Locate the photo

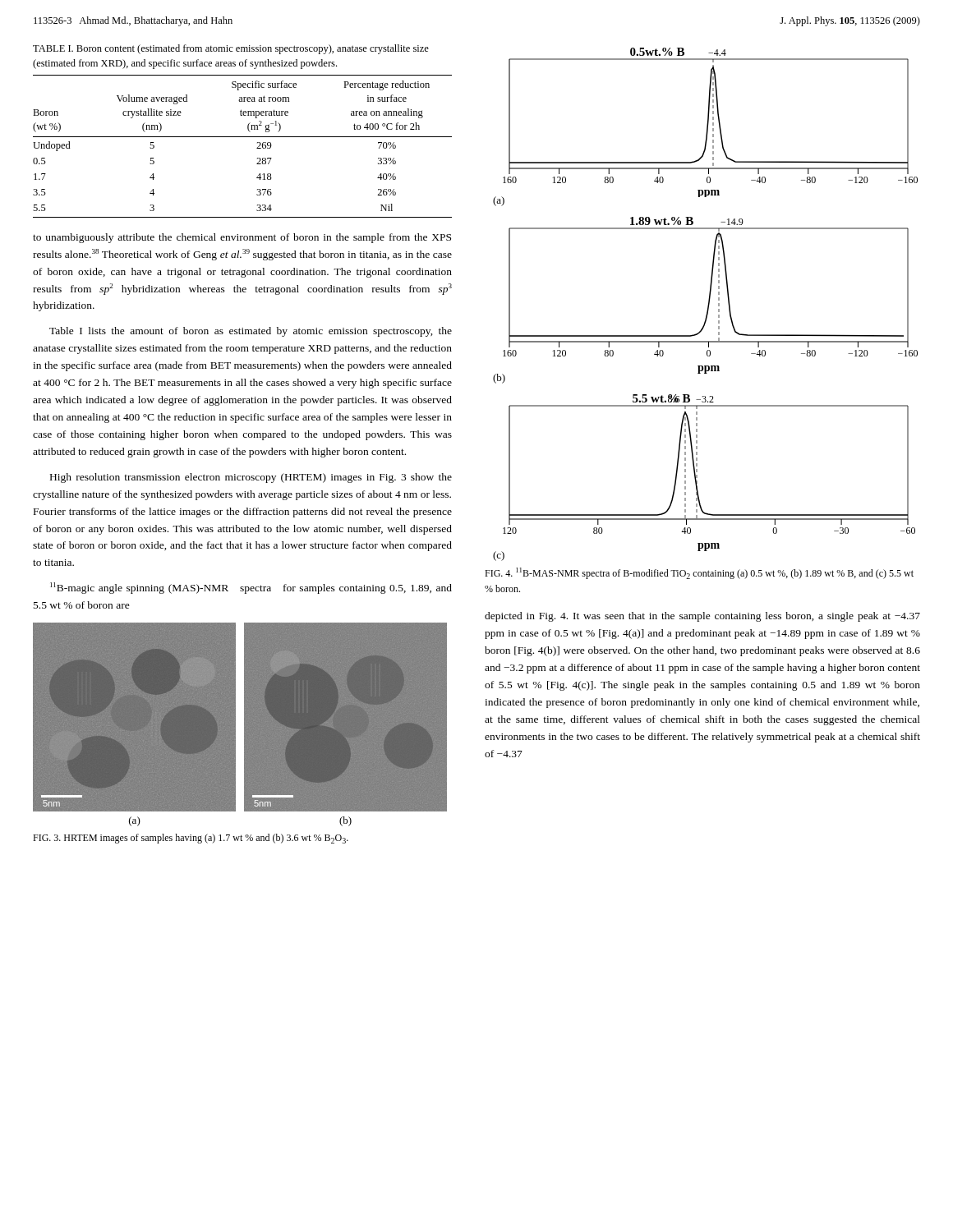[242, 717]
